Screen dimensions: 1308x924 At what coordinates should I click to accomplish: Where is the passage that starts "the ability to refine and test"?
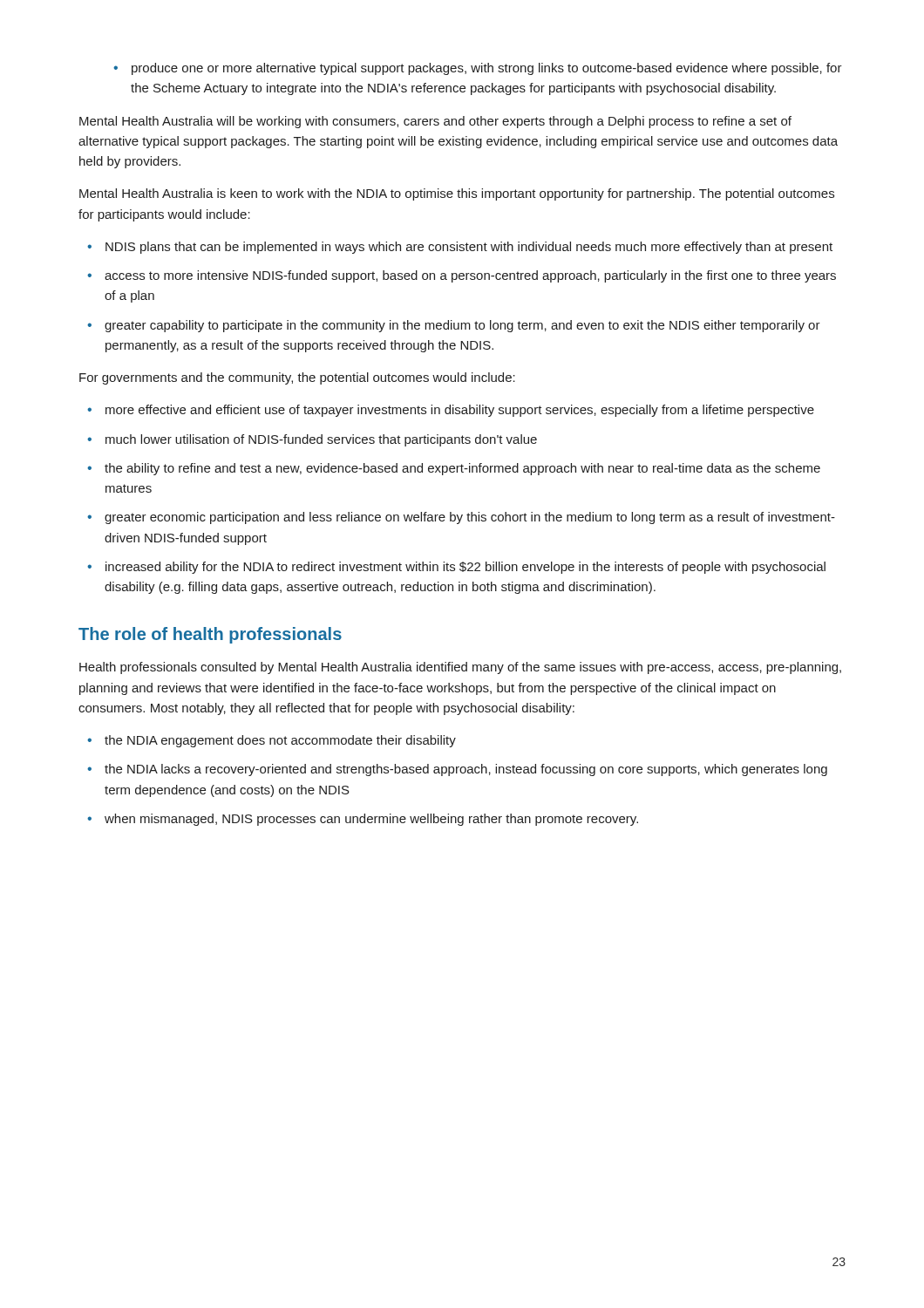[x=463, y=478]
